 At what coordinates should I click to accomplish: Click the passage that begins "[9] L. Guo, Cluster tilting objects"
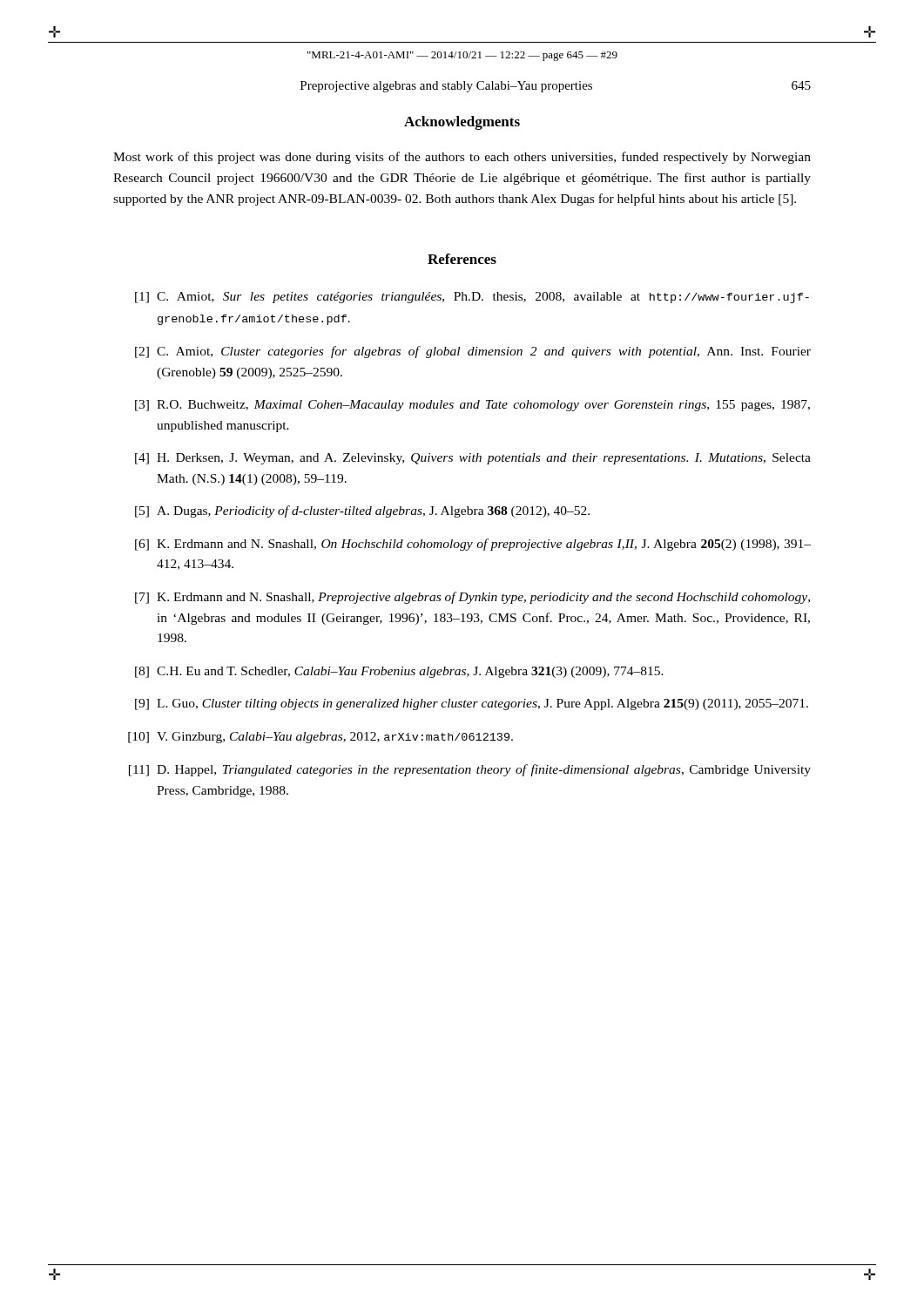[462, 703]
